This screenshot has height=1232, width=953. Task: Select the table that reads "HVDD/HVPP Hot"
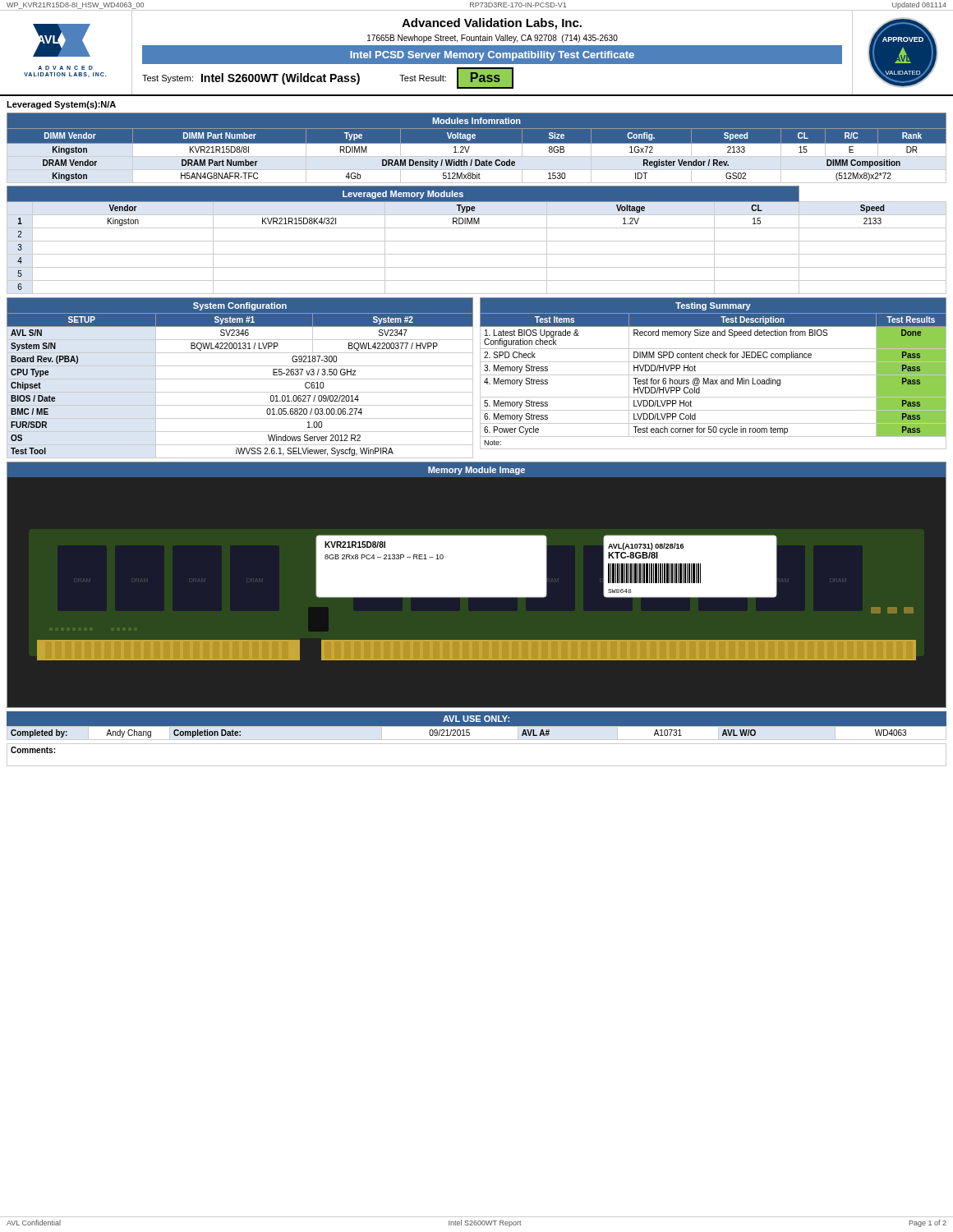(713, 378)
